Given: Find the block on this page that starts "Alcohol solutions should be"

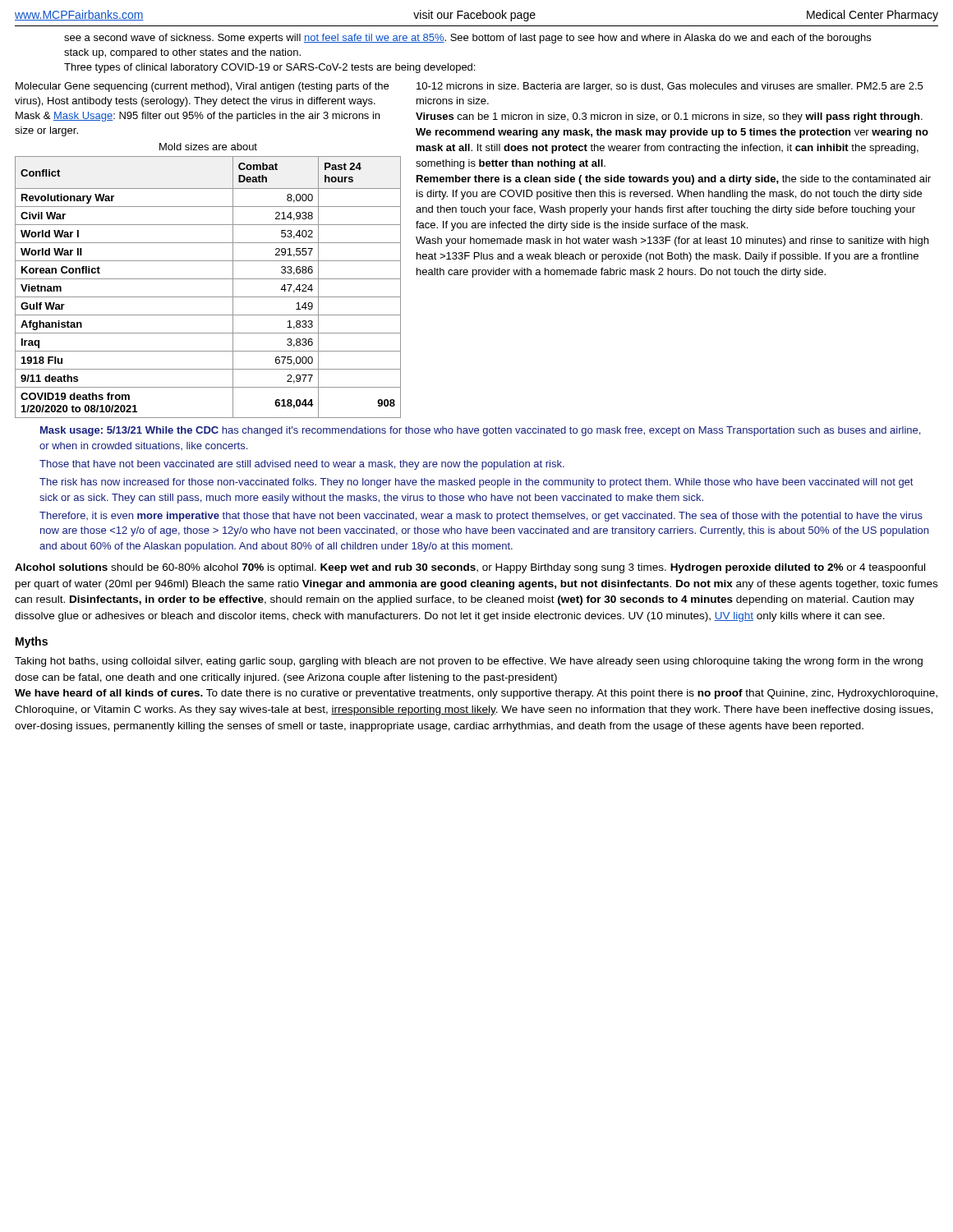Looking at the screenshot, I should coord(476,591).
